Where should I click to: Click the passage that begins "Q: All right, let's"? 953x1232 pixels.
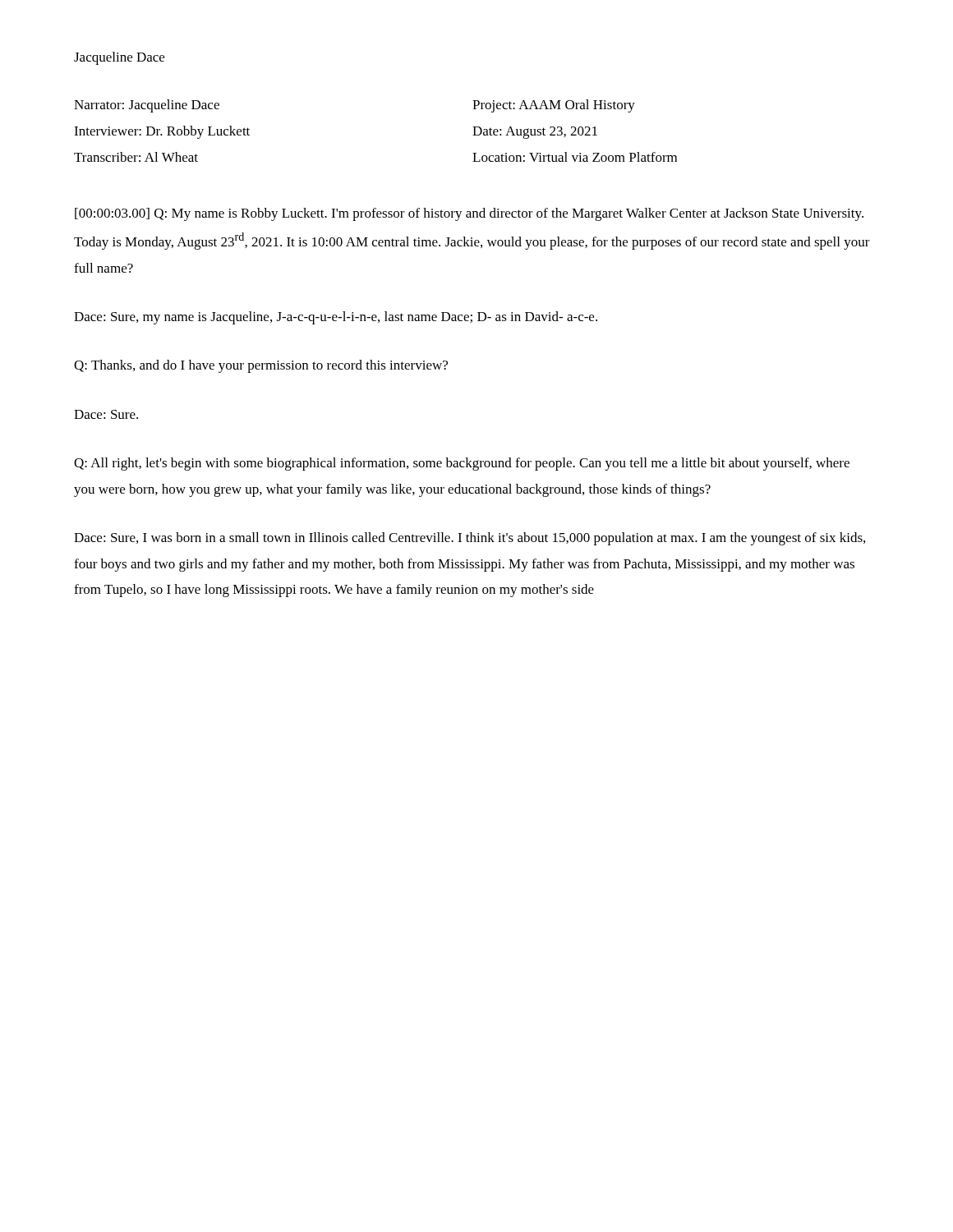click(x=462, y=476)
